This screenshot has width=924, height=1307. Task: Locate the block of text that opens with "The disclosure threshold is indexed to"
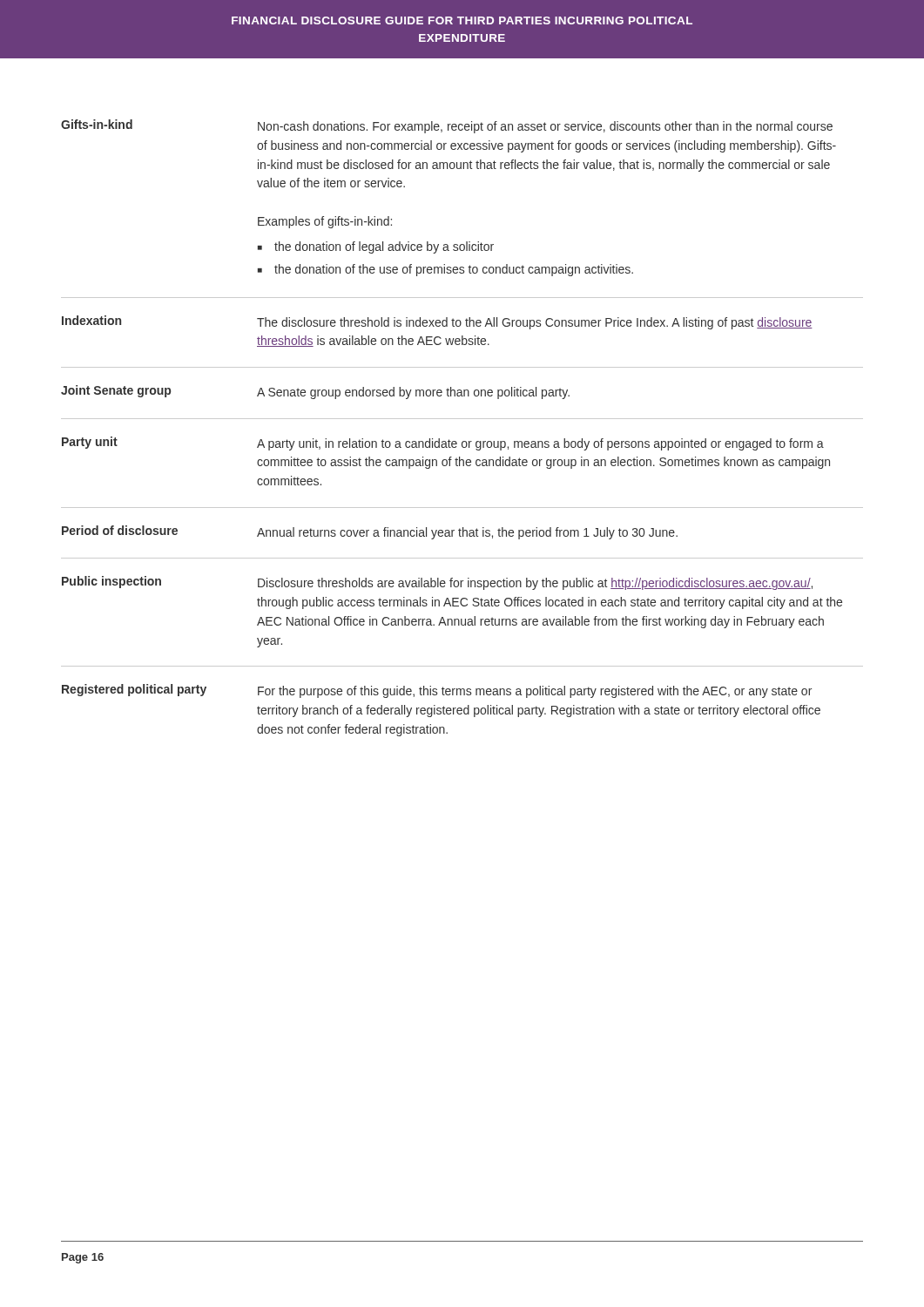point(534,332)
